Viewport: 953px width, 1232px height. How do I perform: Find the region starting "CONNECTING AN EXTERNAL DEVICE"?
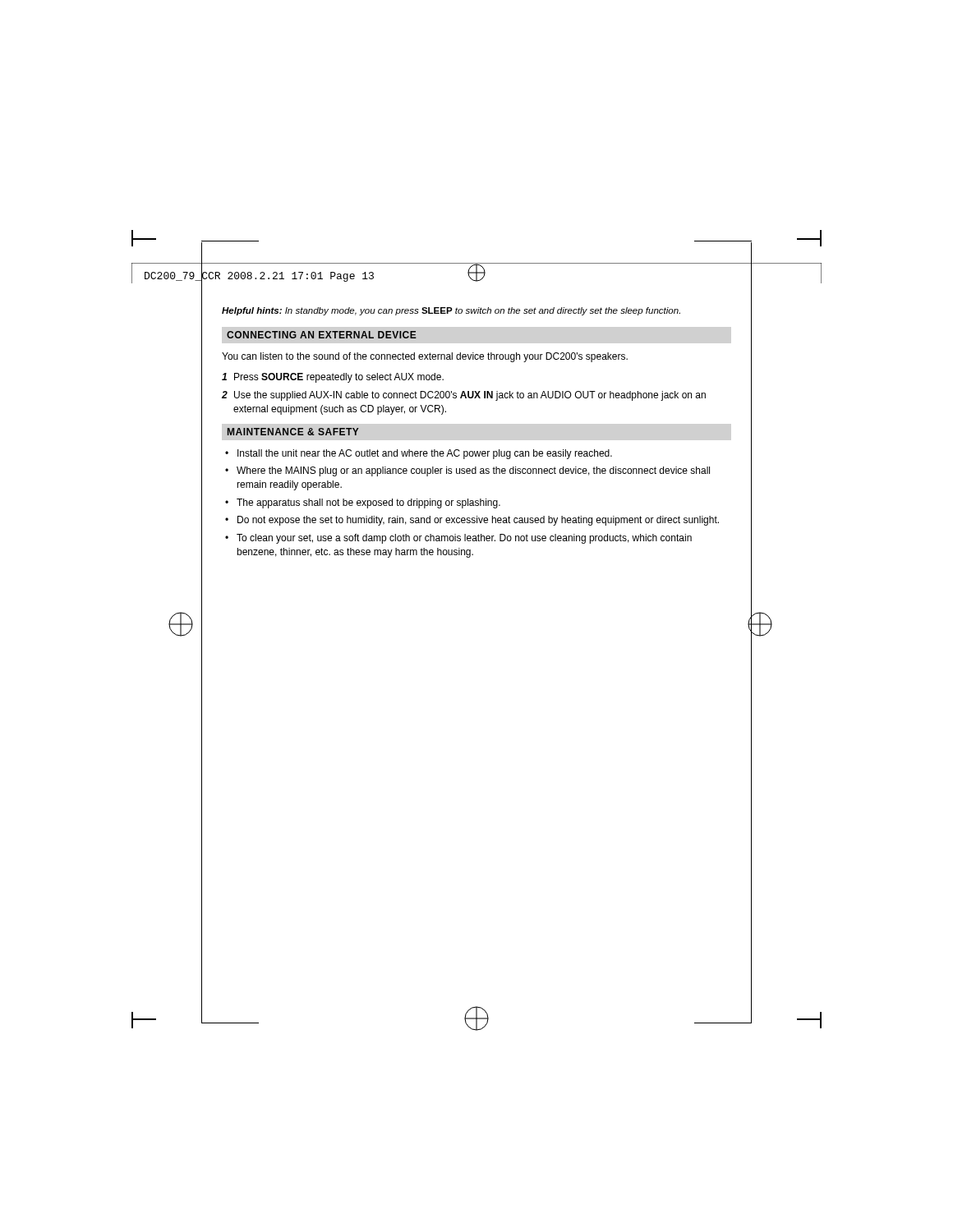[322, 335]
